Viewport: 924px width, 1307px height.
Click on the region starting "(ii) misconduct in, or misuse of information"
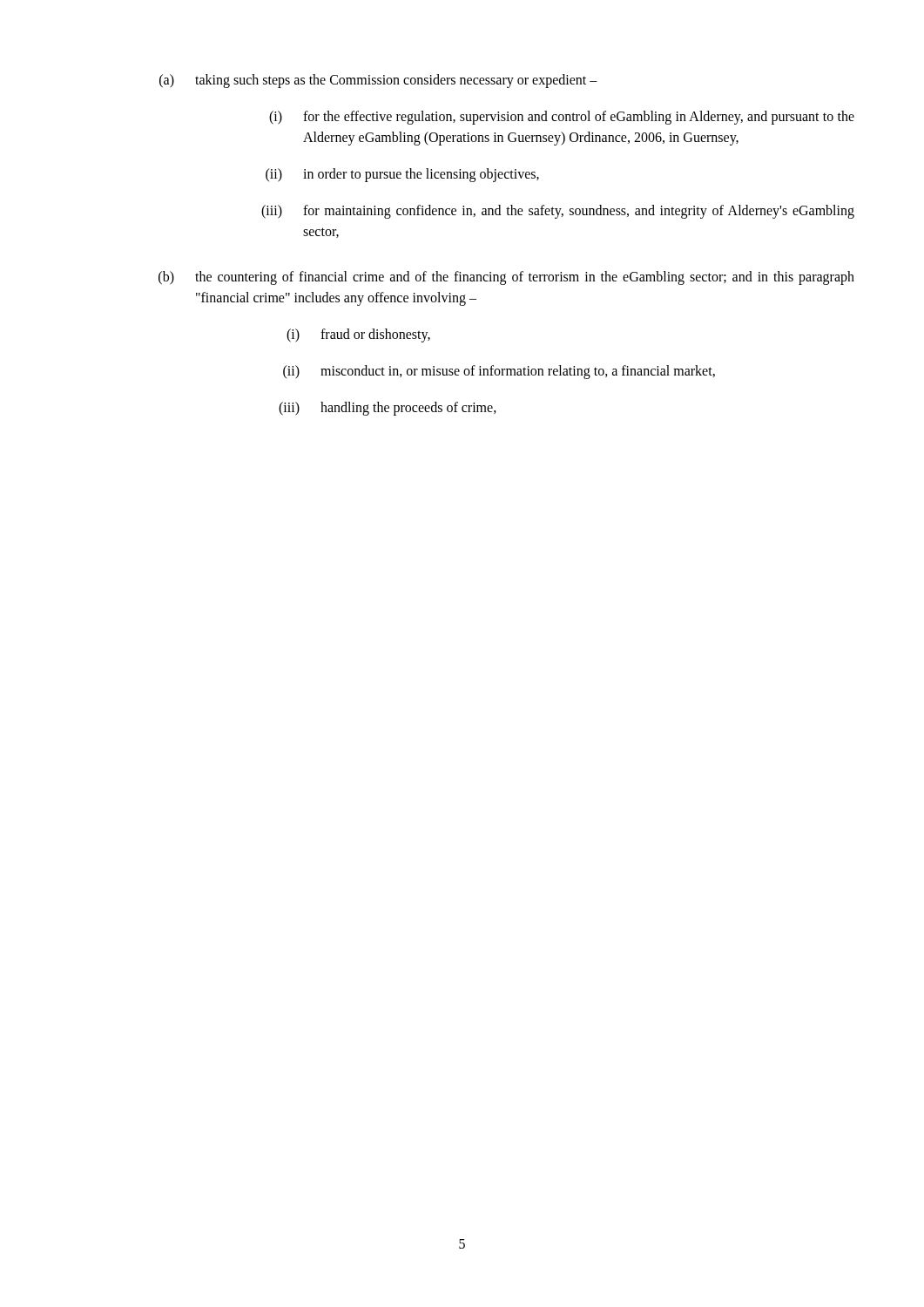(525, 371)
